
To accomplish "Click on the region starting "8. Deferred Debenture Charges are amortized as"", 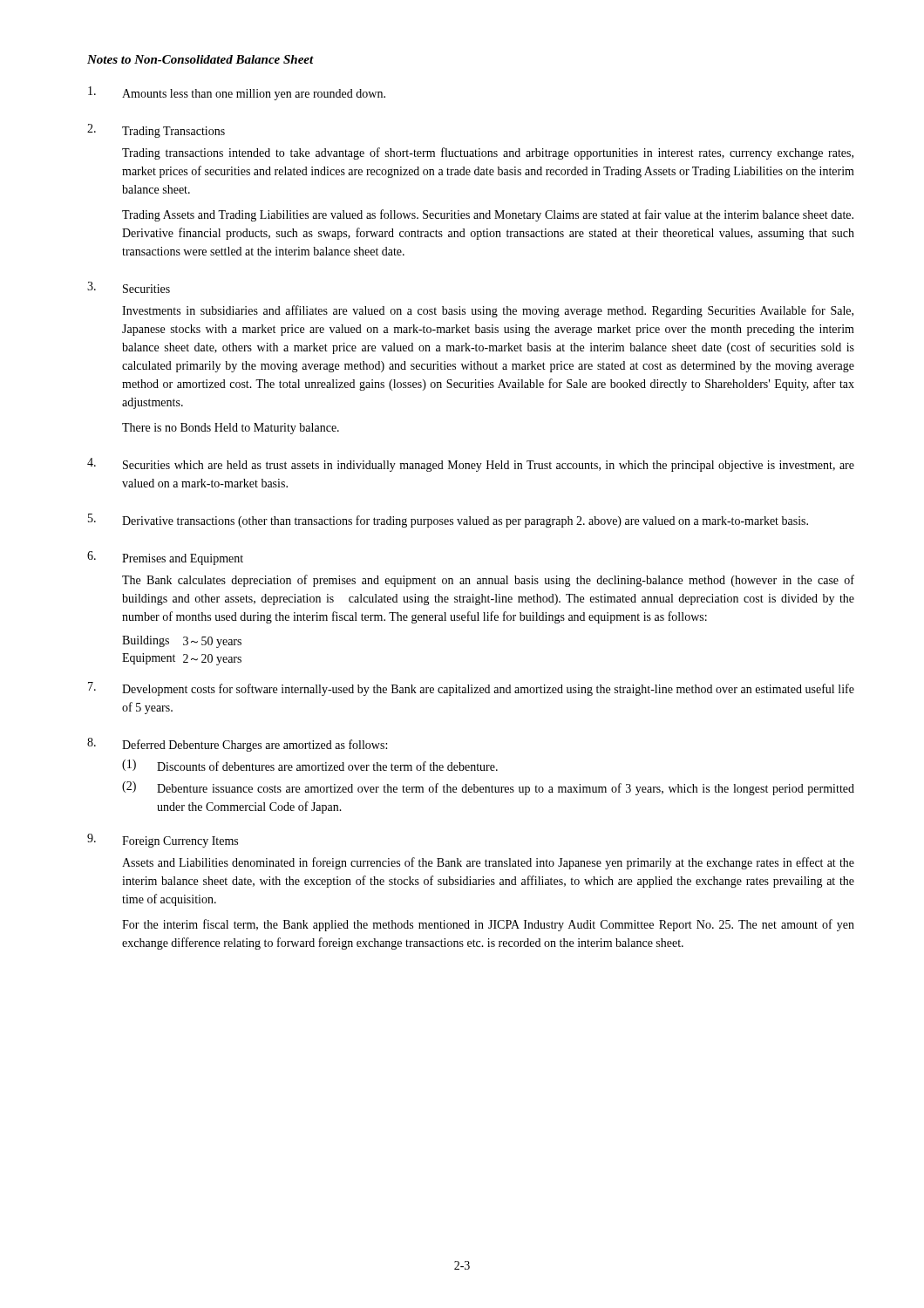I will [471, 778].
